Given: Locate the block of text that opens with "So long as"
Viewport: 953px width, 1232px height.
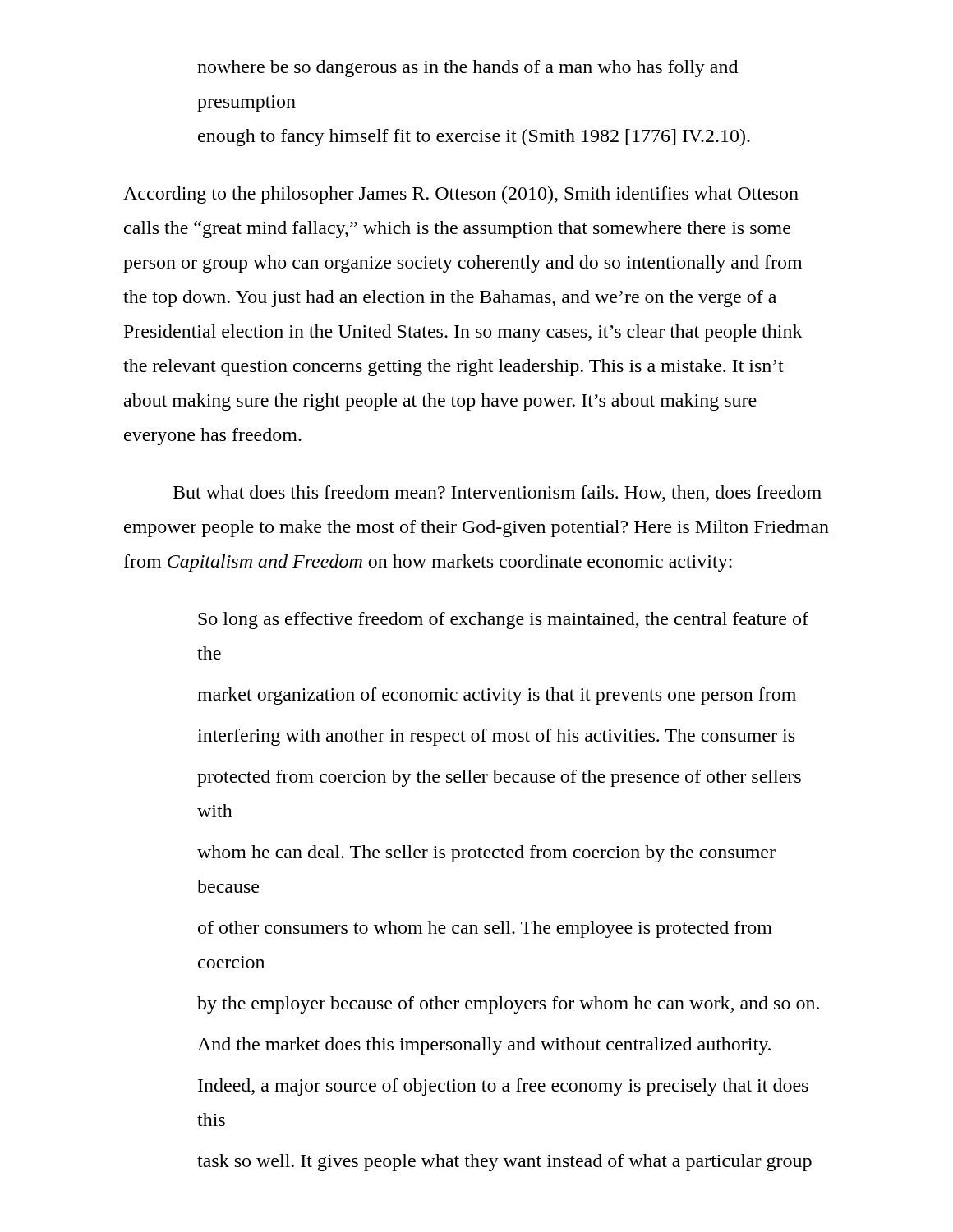Looking at the screenshot, I should click(x=503, y=621).
